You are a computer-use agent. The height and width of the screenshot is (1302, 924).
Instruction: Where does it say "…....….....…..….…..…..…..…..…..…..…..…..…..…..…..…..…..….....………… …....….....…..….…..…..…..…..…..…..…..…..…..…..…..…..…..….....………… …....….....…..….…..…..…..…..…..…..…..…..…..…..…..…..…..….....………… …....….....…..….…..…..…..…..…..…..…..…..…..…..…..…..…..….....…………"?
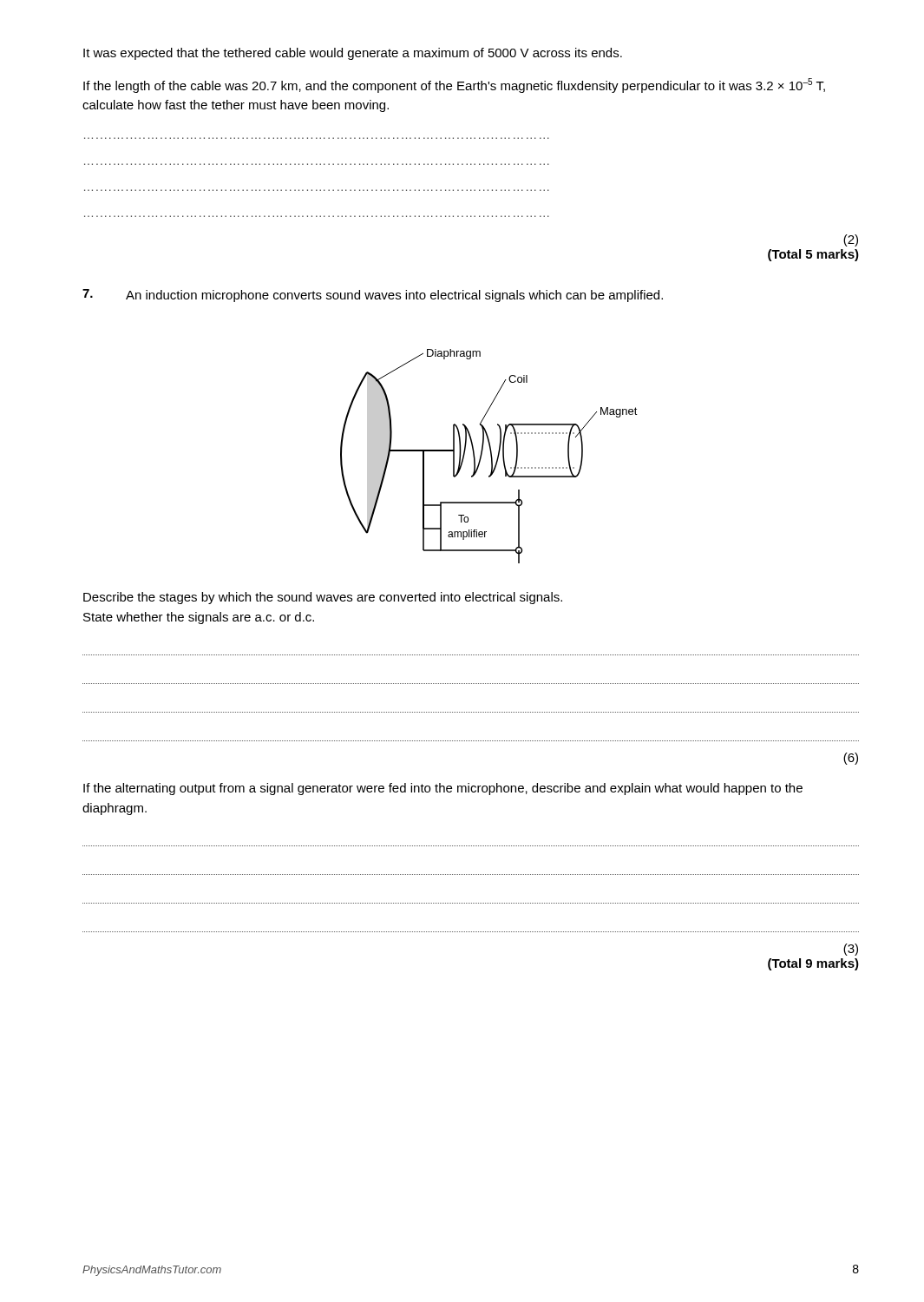471,173
